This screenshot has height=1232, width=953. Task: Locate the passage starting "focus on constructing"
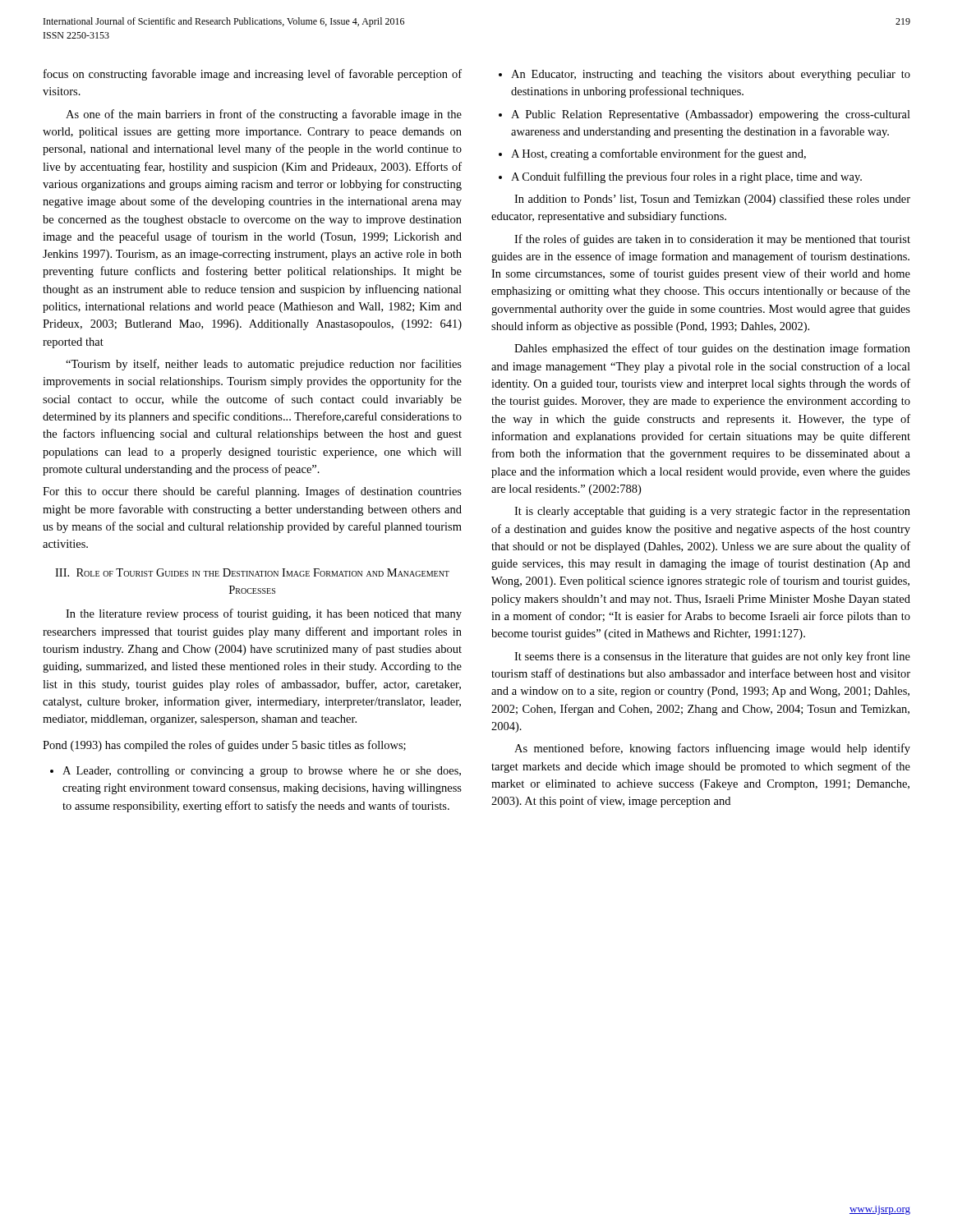coord(252,309)
